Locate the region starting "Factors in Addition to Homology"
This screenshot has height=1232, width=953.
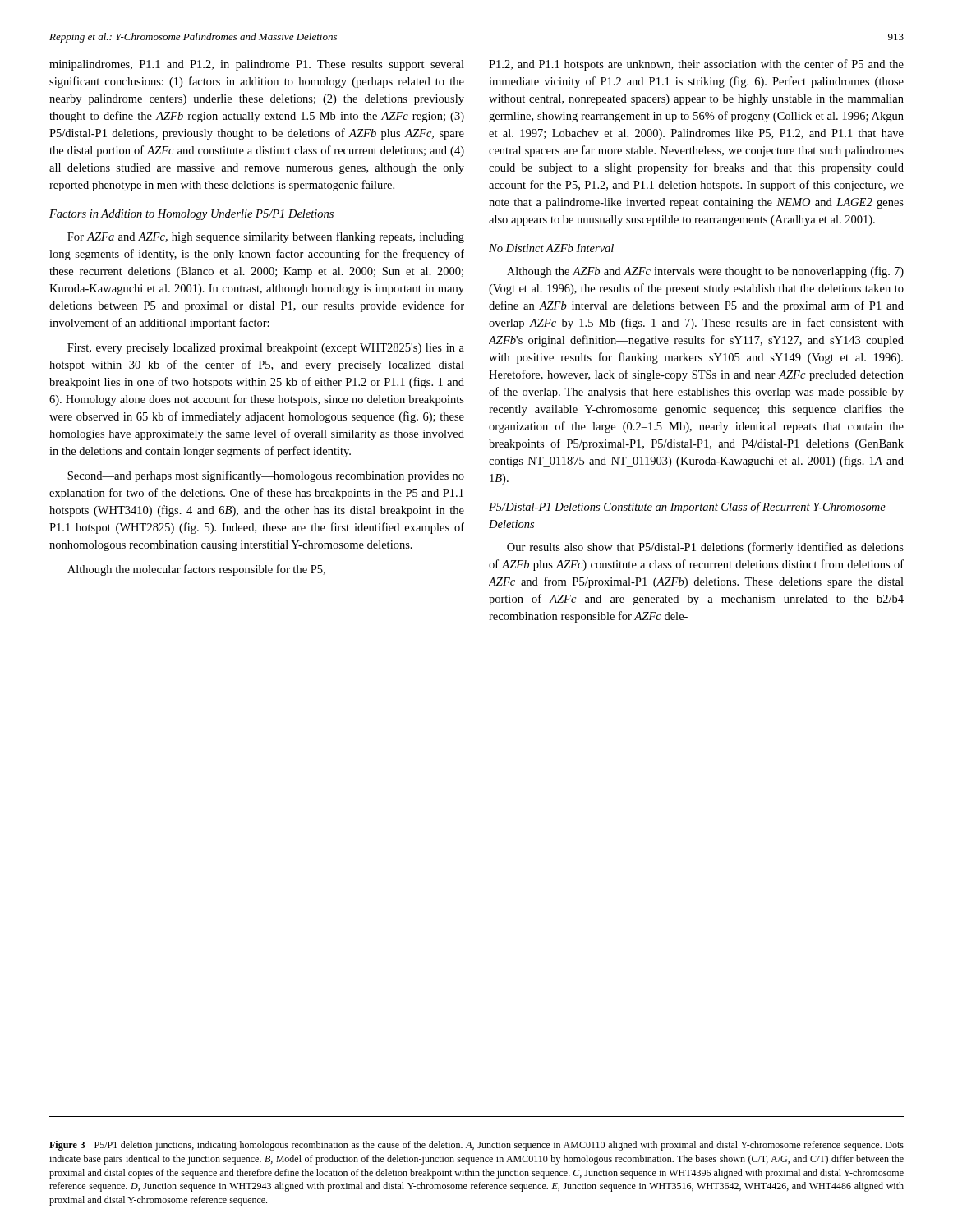coord(192,214)
